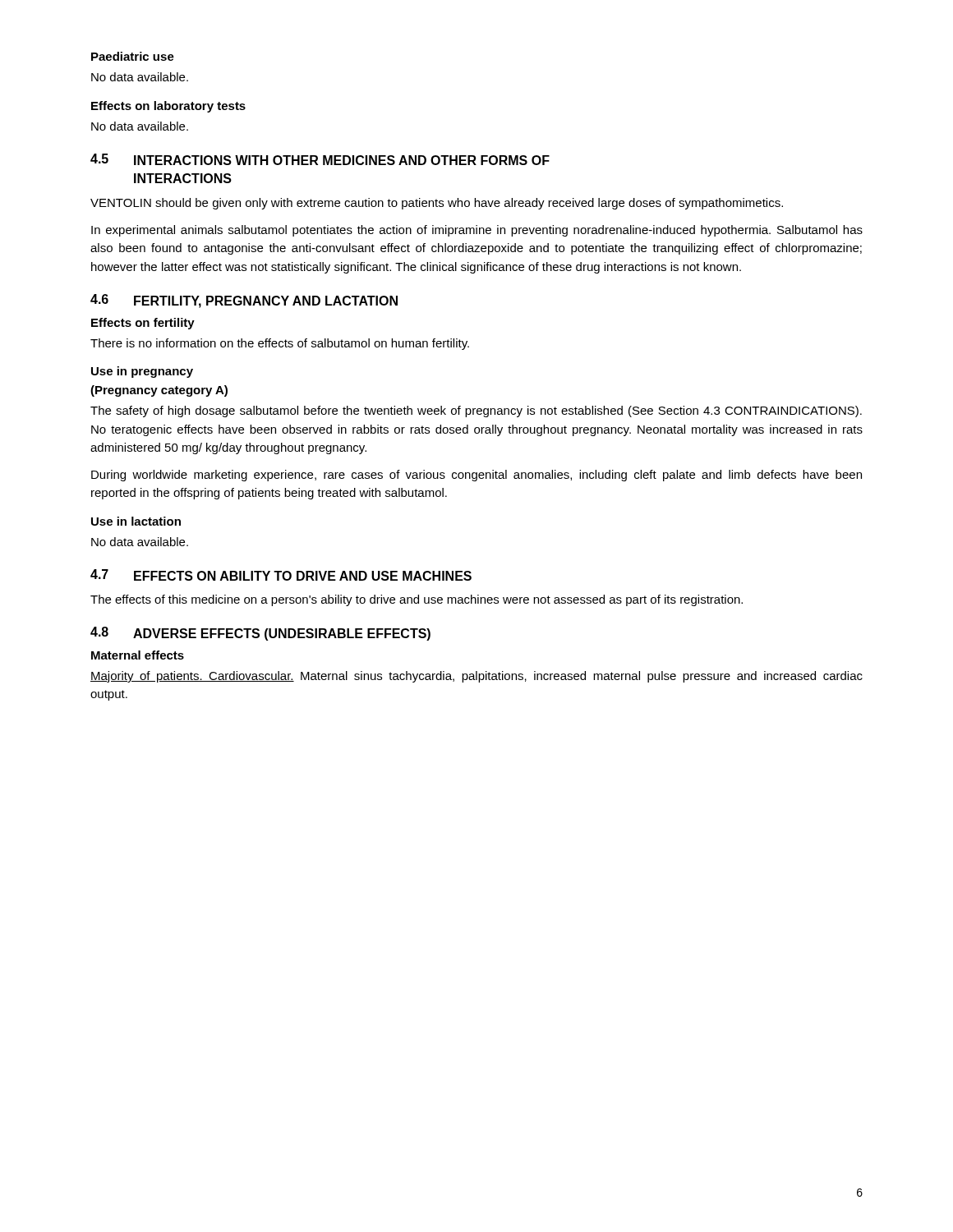
Task: Locate the section header that opens with "4.7 EFFECTS ON ABILITY TO"
Action: [x=476, y=577]
